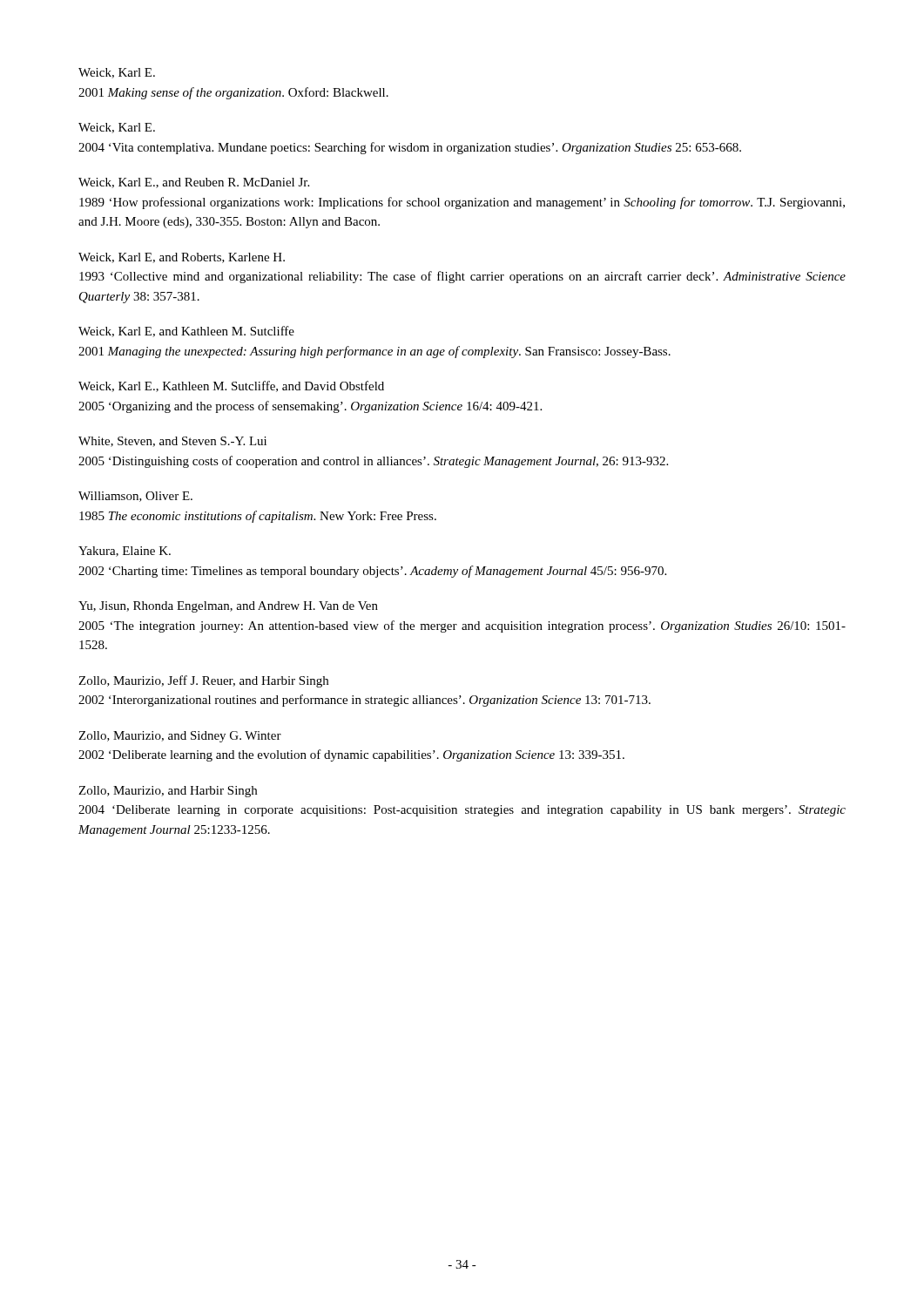Find the block on this page that starts "Weick, Karl E., Kathleen M."

[x=462, y=396]
